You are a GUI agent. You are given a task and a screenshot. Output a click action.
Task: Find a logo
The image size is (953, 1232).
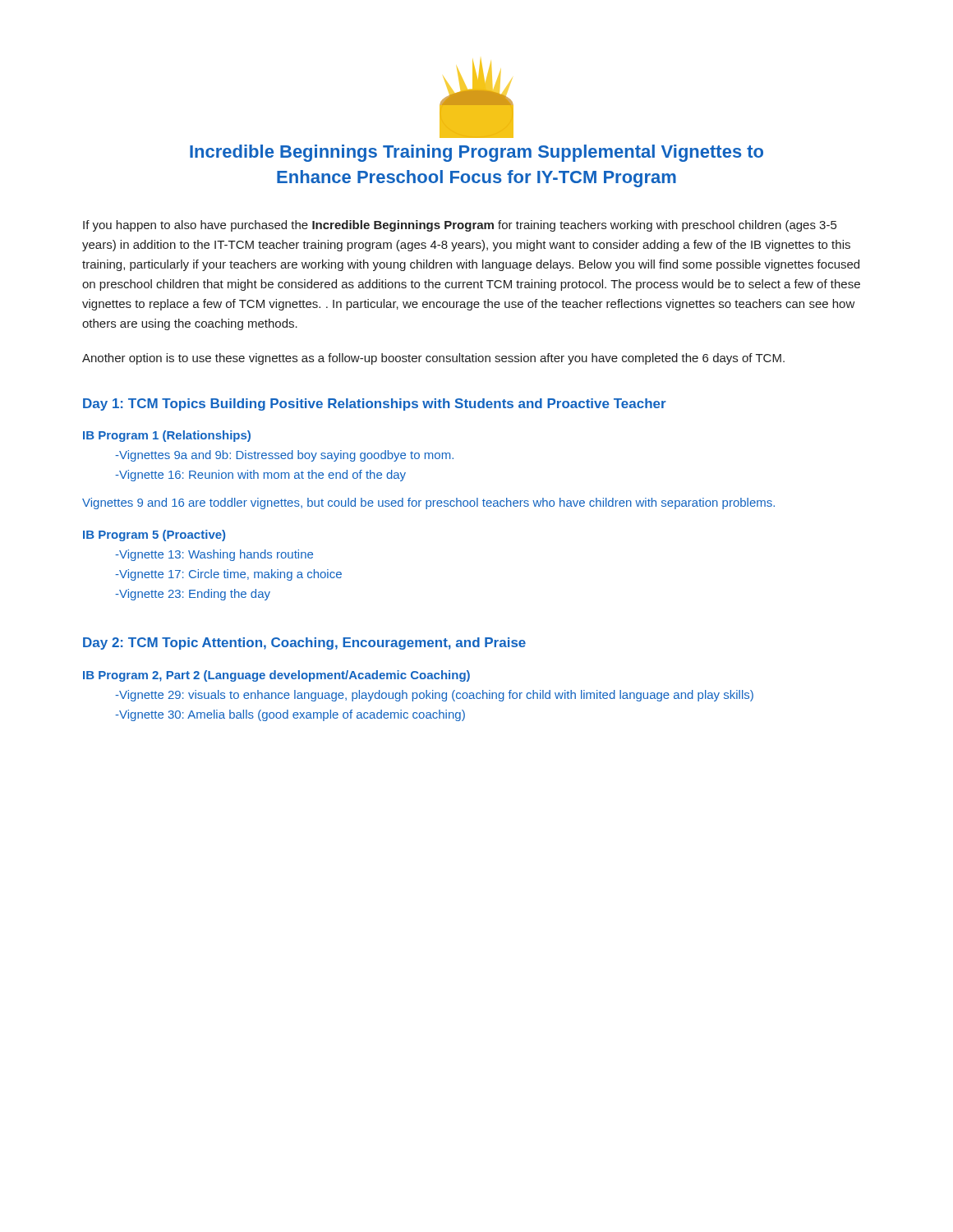476,94
